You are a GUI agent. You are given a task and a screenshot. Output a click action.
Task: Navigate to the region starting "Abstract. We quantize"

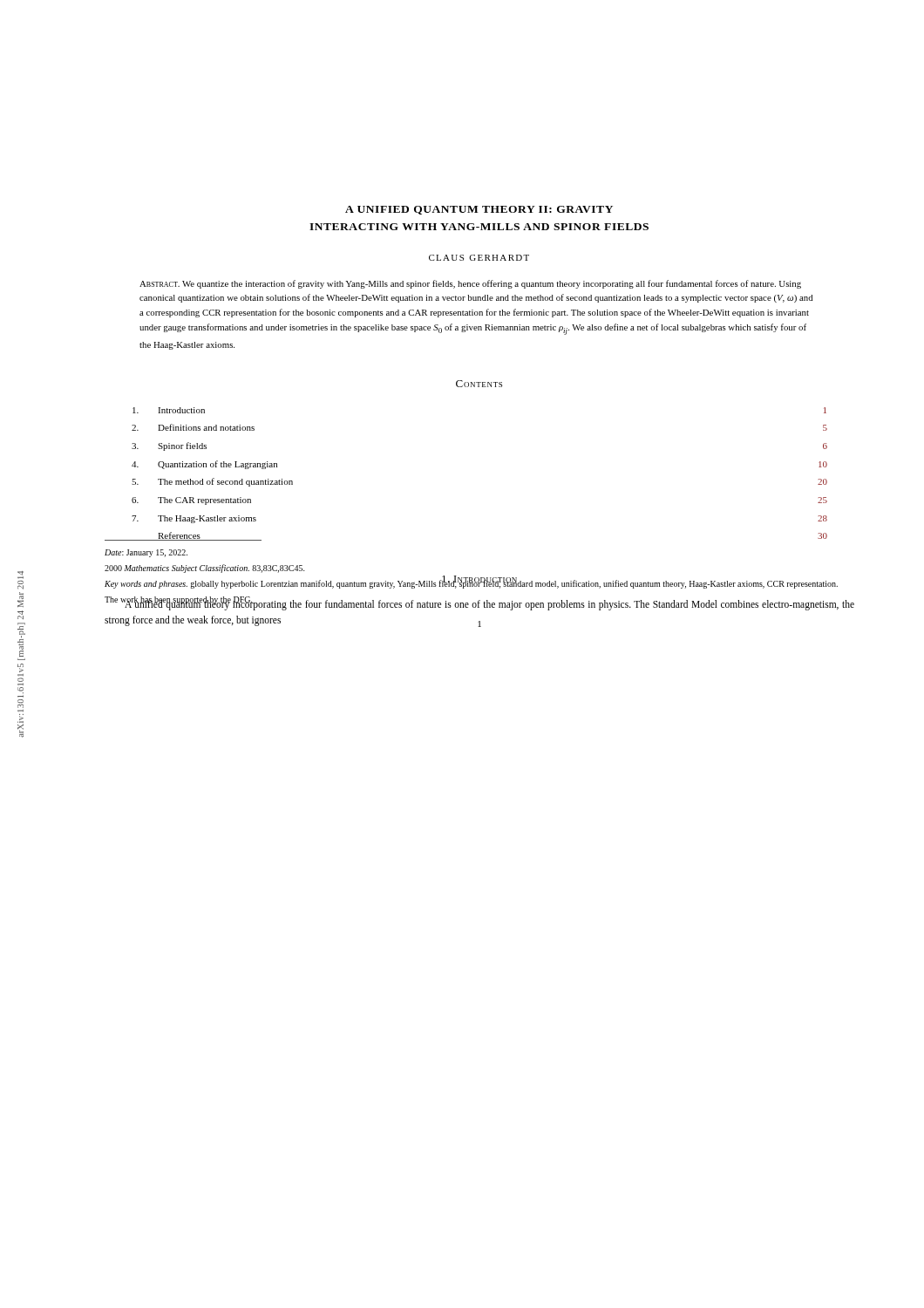point(476,314)
